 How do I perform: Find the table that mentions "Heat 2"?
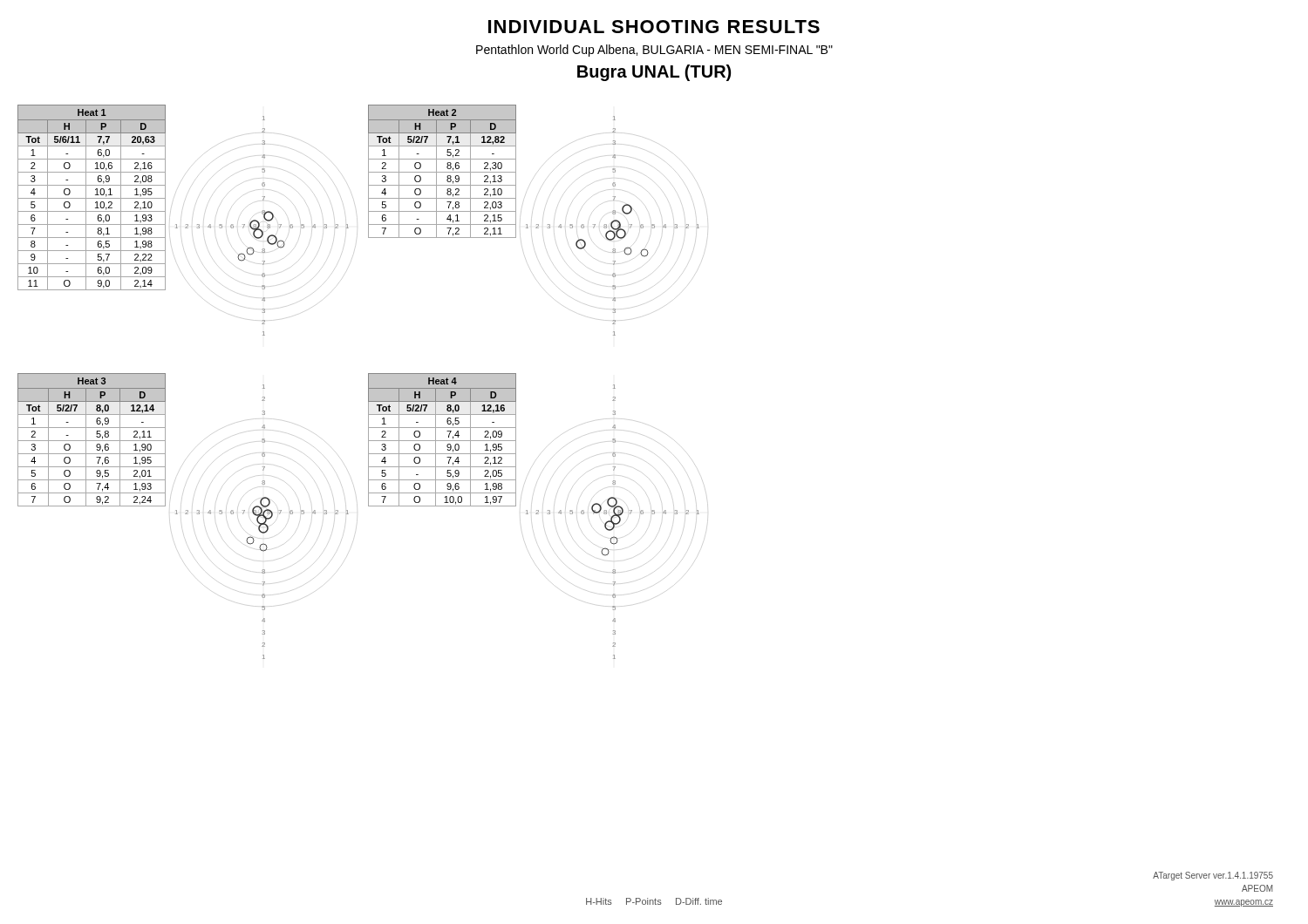(x=442, y=171)
